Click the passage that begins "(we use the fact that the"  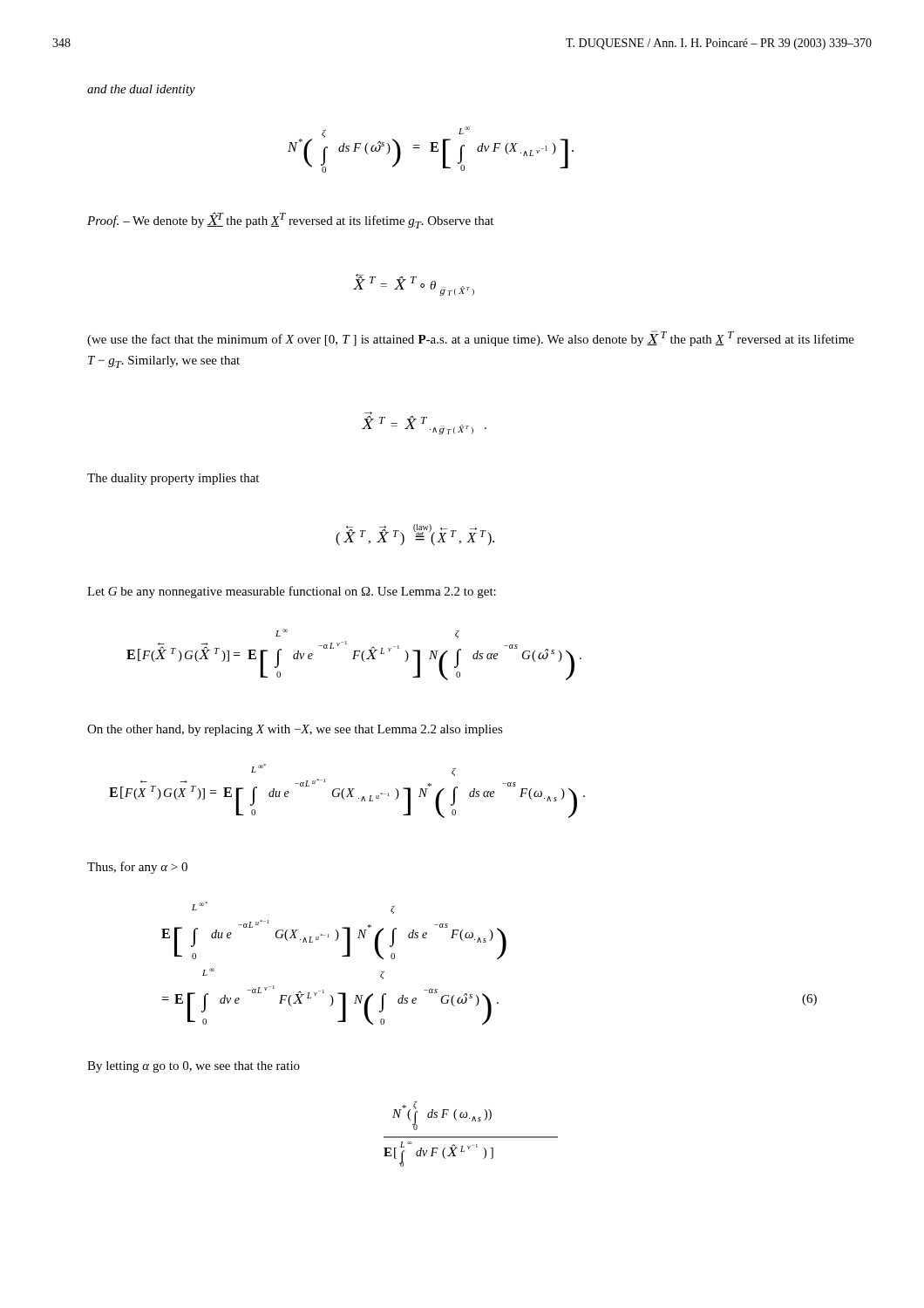point(471,349)
